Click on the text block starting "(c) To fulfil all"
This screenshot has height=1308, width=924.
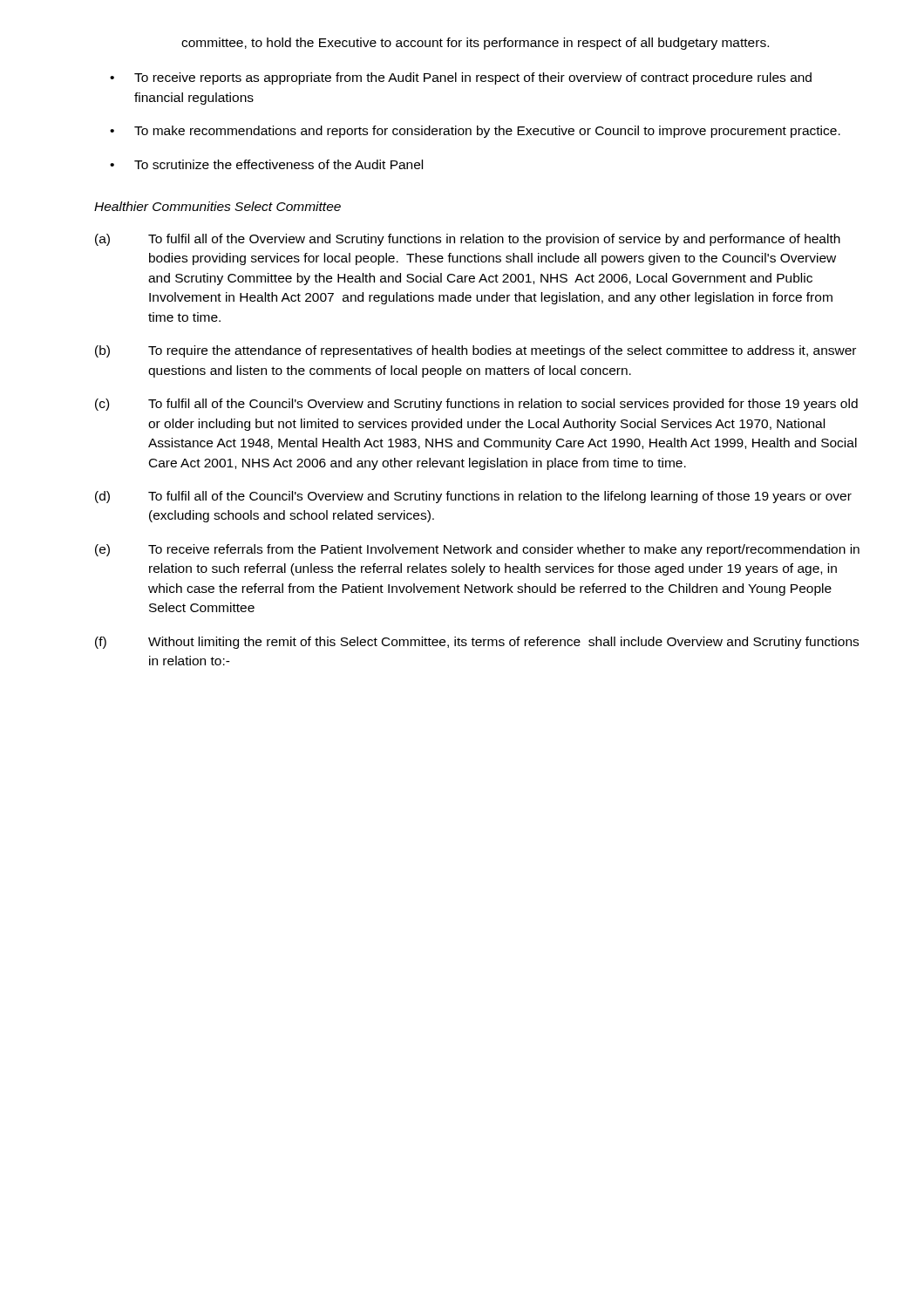click(x=478, y=433)
